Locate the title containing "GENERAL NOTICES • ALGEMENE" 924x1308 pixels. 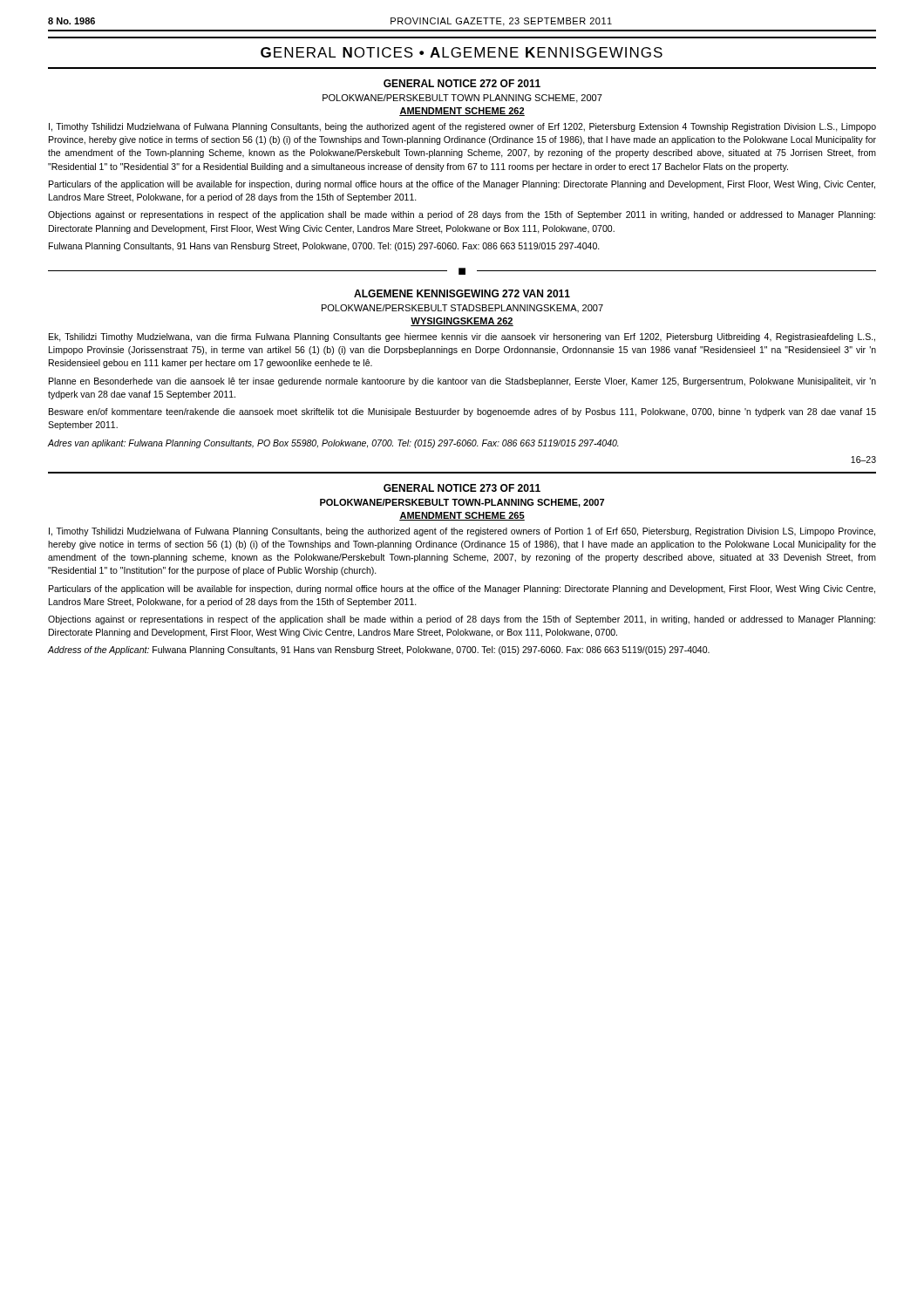(462, 53)
